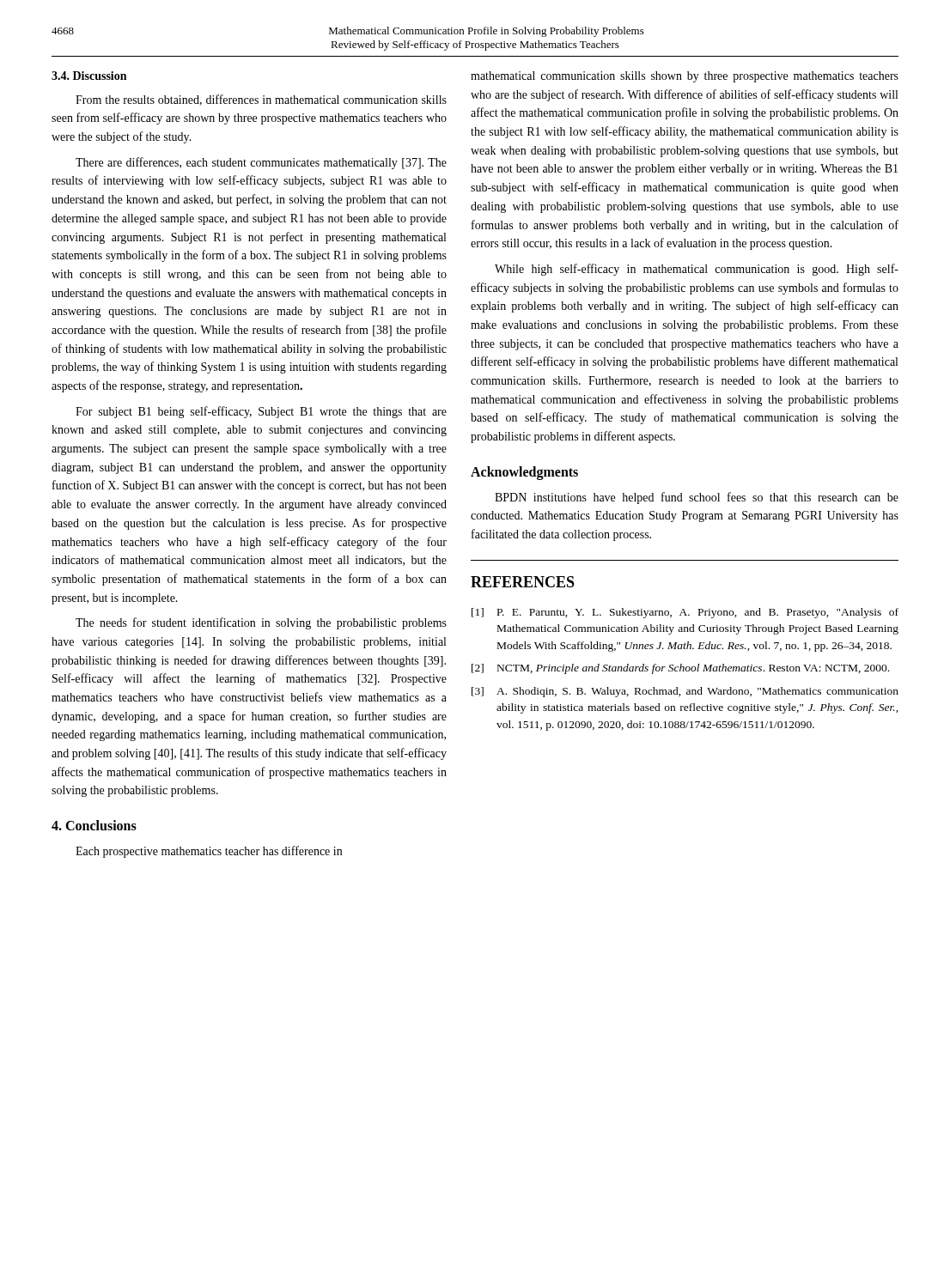The image size is (950, 1288).
Task: Click on the text block containing "While high self-efficacy"
Action: pyautogui.click(x=685, y=353)
